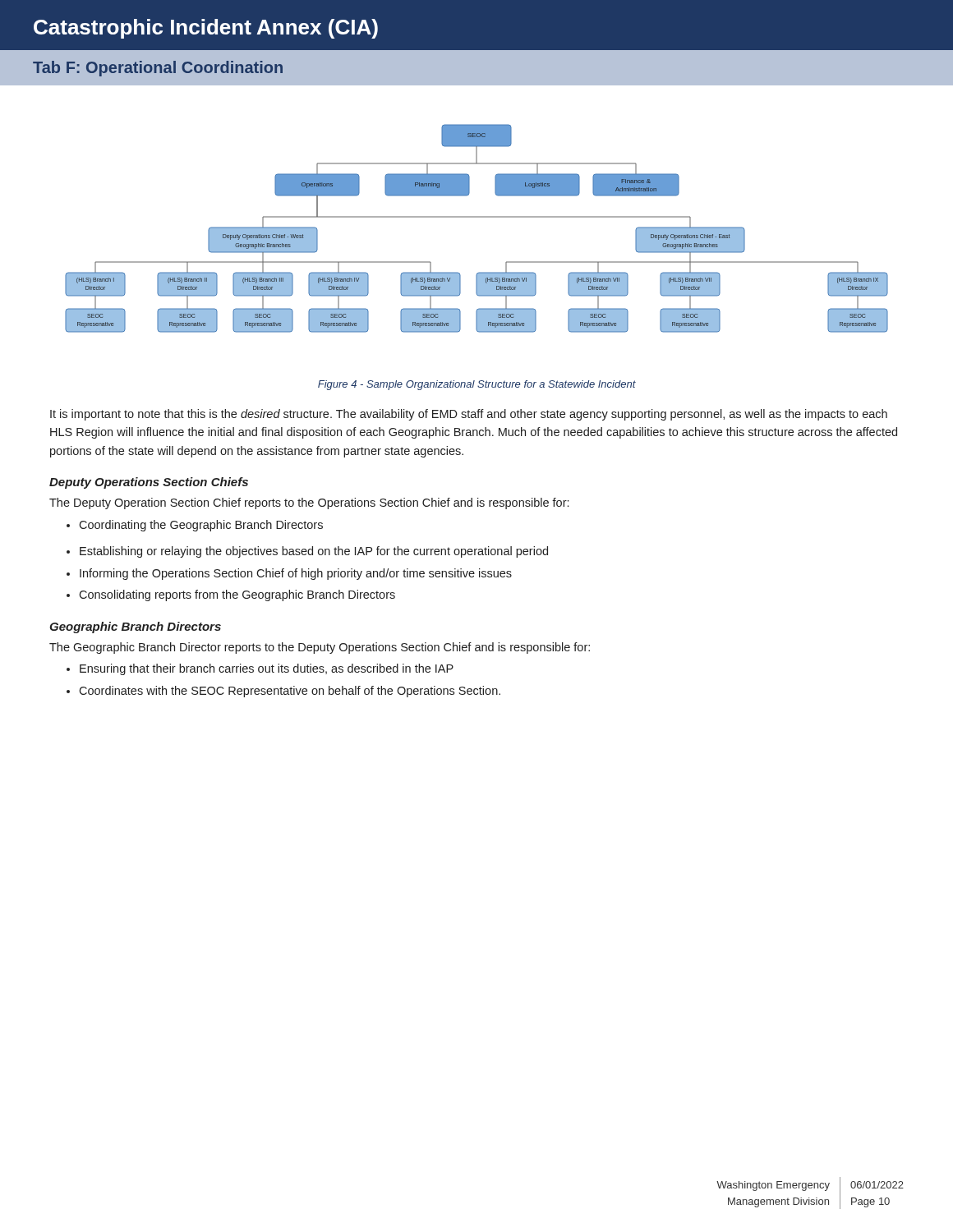This screenshot has width=953, height=1232.
Task: Point to the text block starting "Informing the Operations Section Chief of high priority"
Action: tap(476, 573)
